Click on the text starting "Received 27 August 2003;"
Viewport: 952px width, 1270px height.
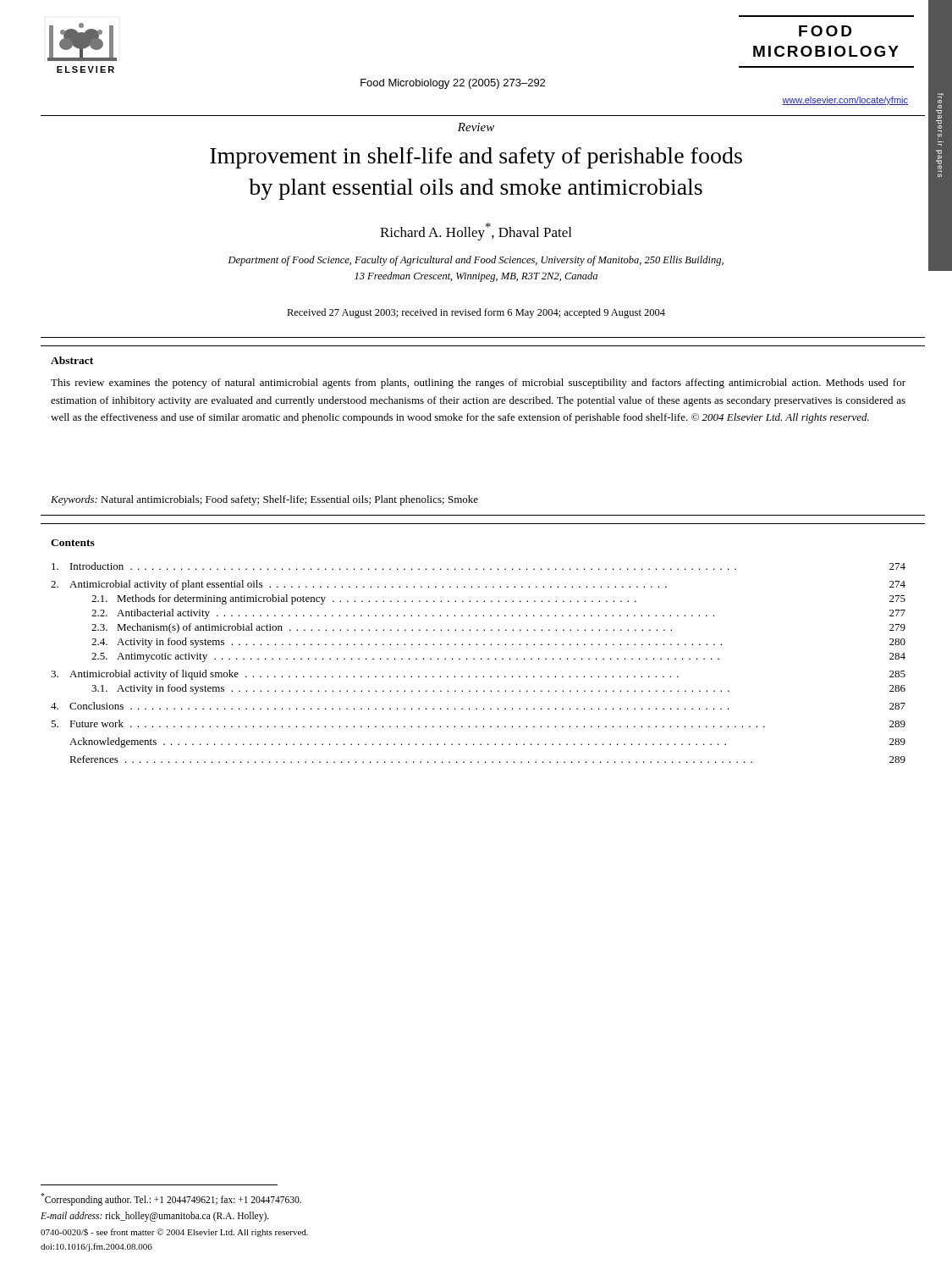(x=476, y=312)
